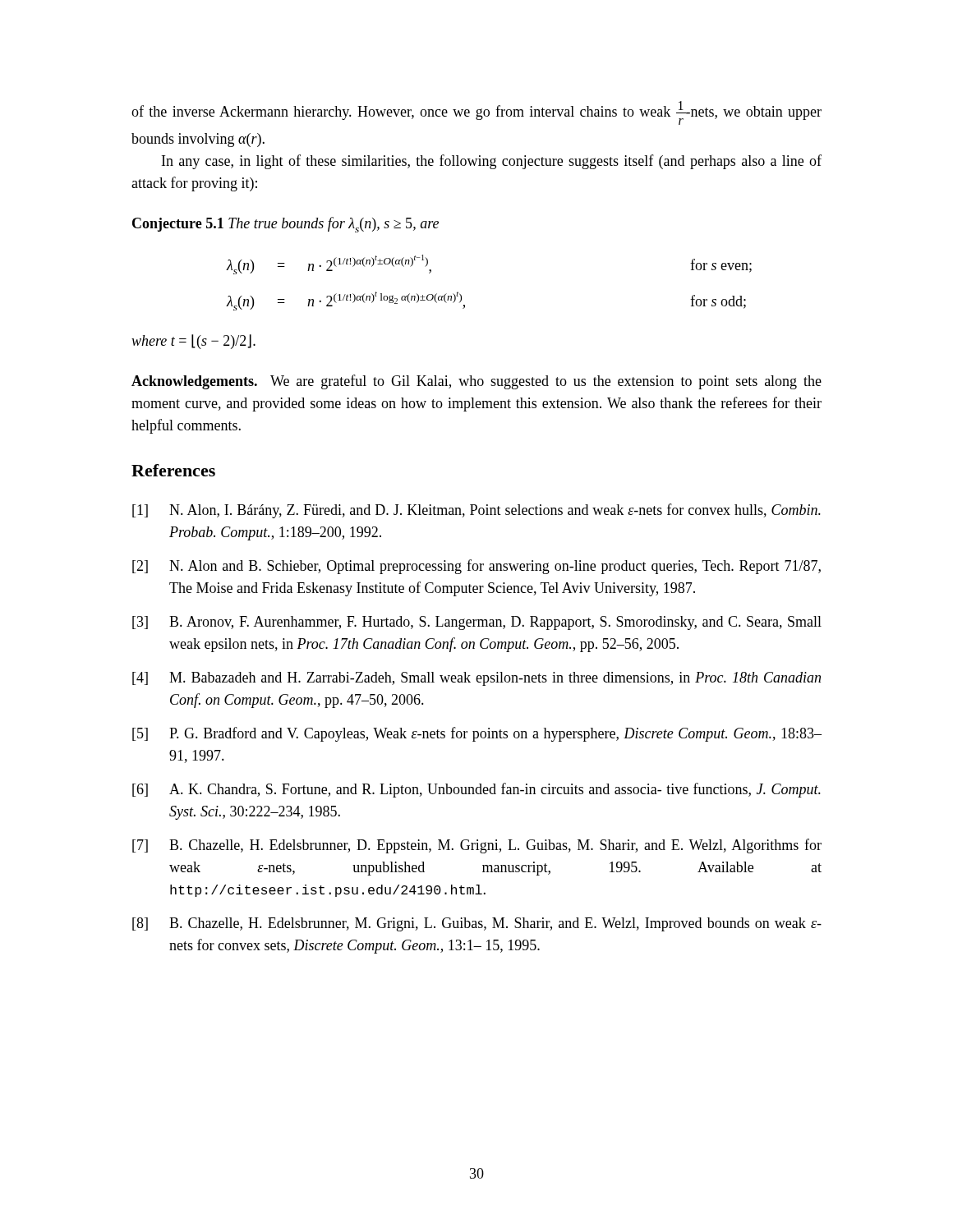This screenshot has width=953, height=1232.
Task: Click the passage that begins "[2] N. Alon"
Action: point(476,577)
